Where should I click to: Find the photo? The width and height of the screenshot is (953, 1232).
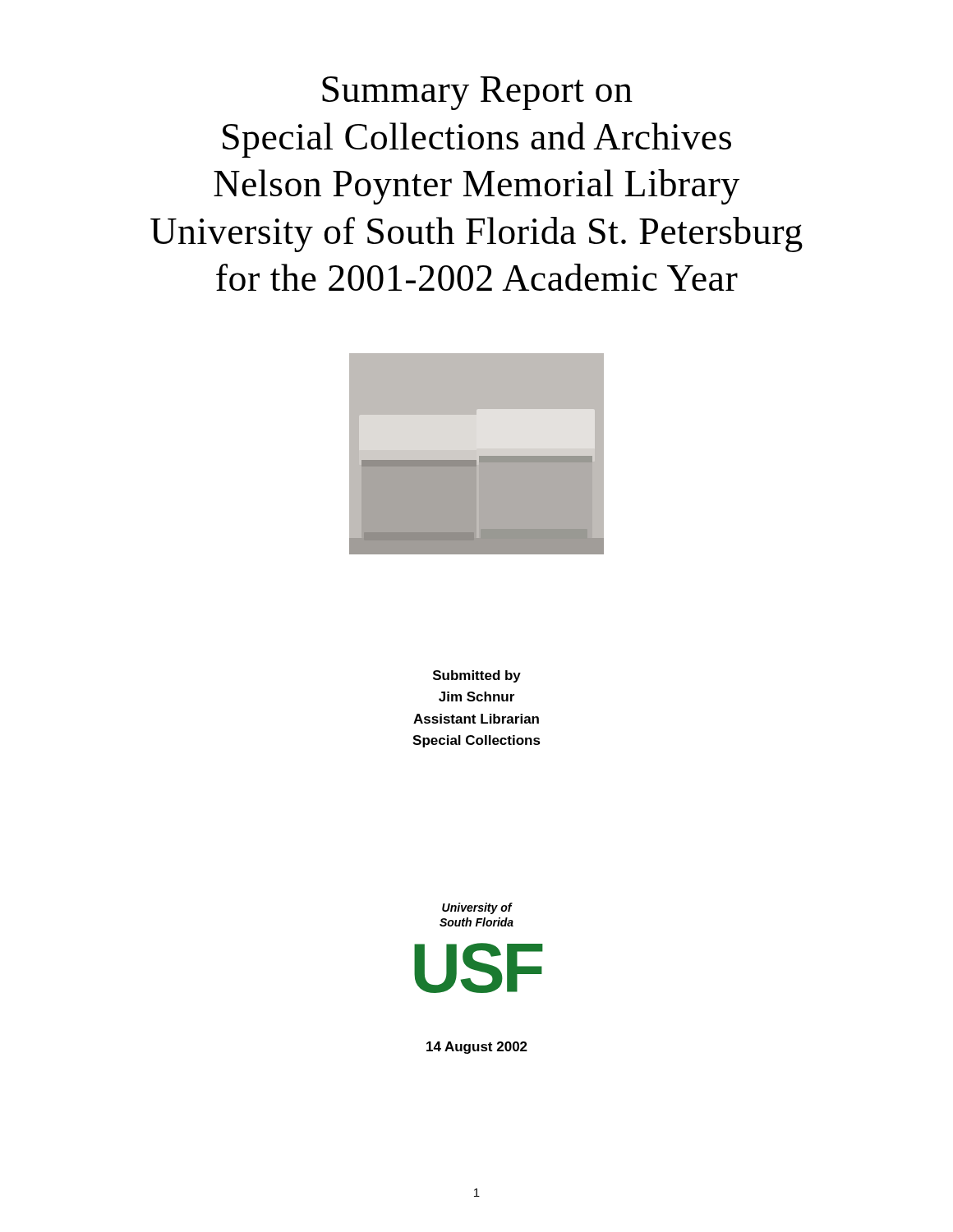(x=476, y=454)
